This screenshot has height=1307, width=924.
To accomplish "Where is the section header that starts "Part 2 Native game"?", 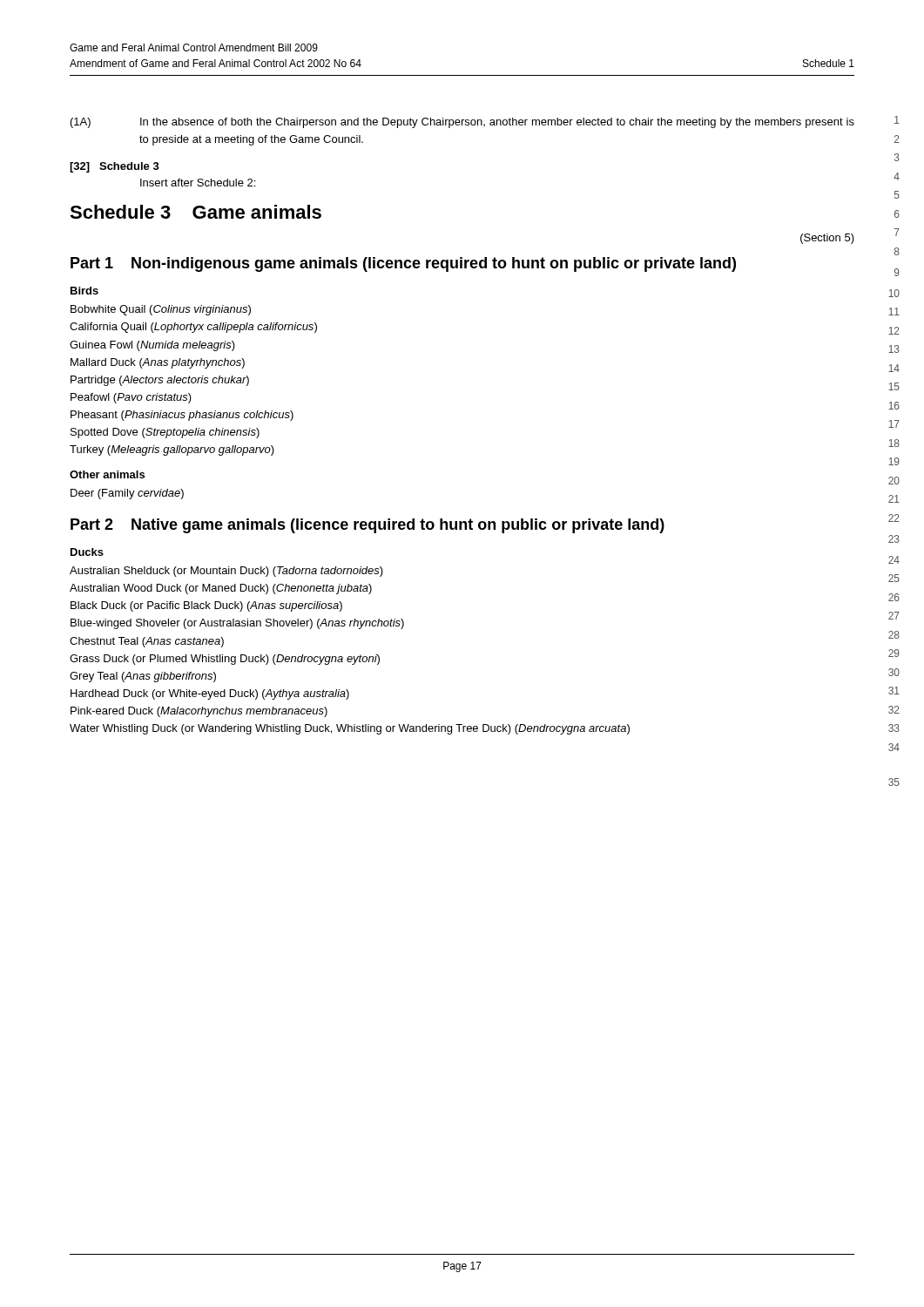I will [x=367, y=524].
